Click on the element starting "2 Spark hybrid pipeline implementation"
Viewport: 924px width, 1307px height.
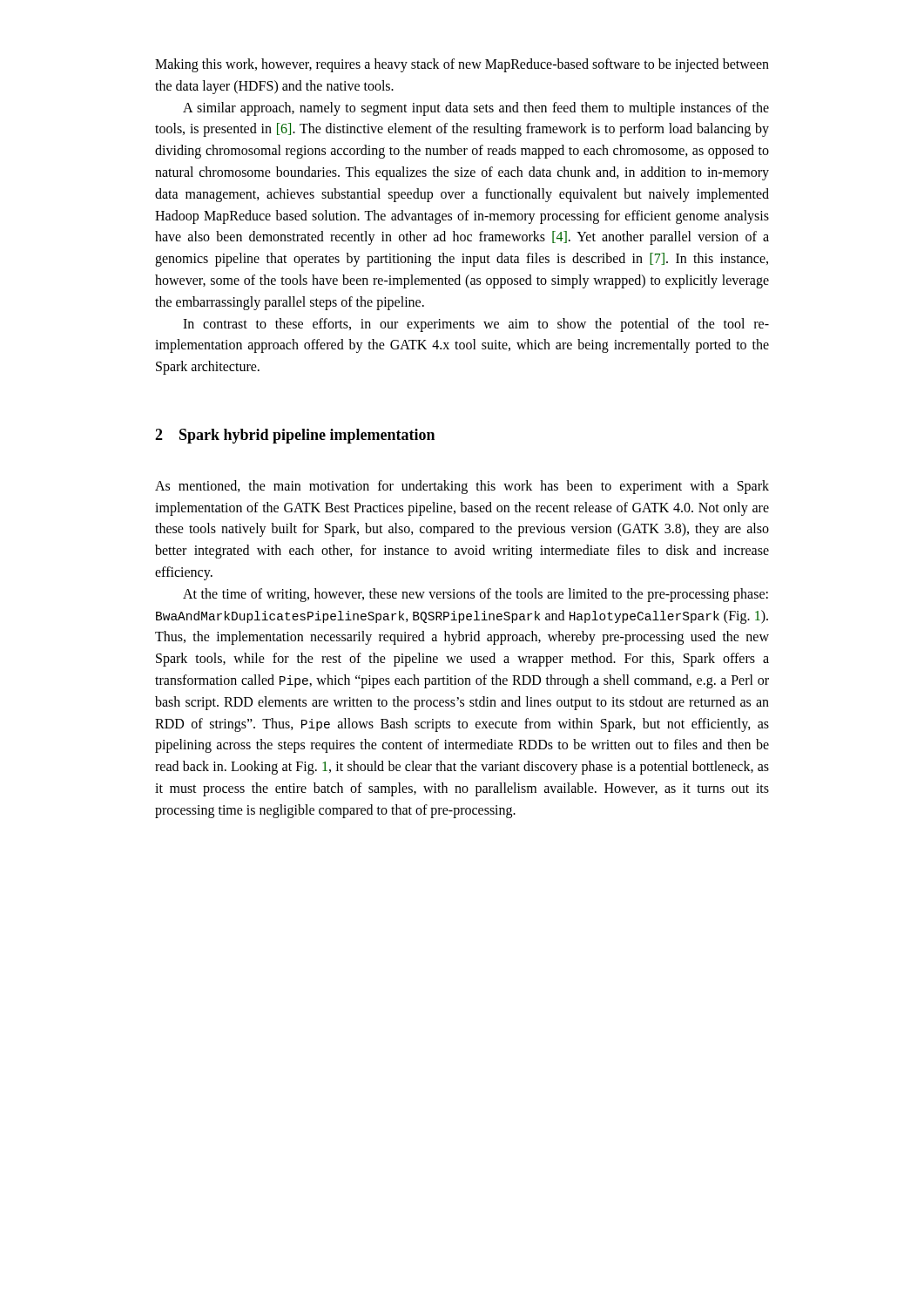pos(295,436)
